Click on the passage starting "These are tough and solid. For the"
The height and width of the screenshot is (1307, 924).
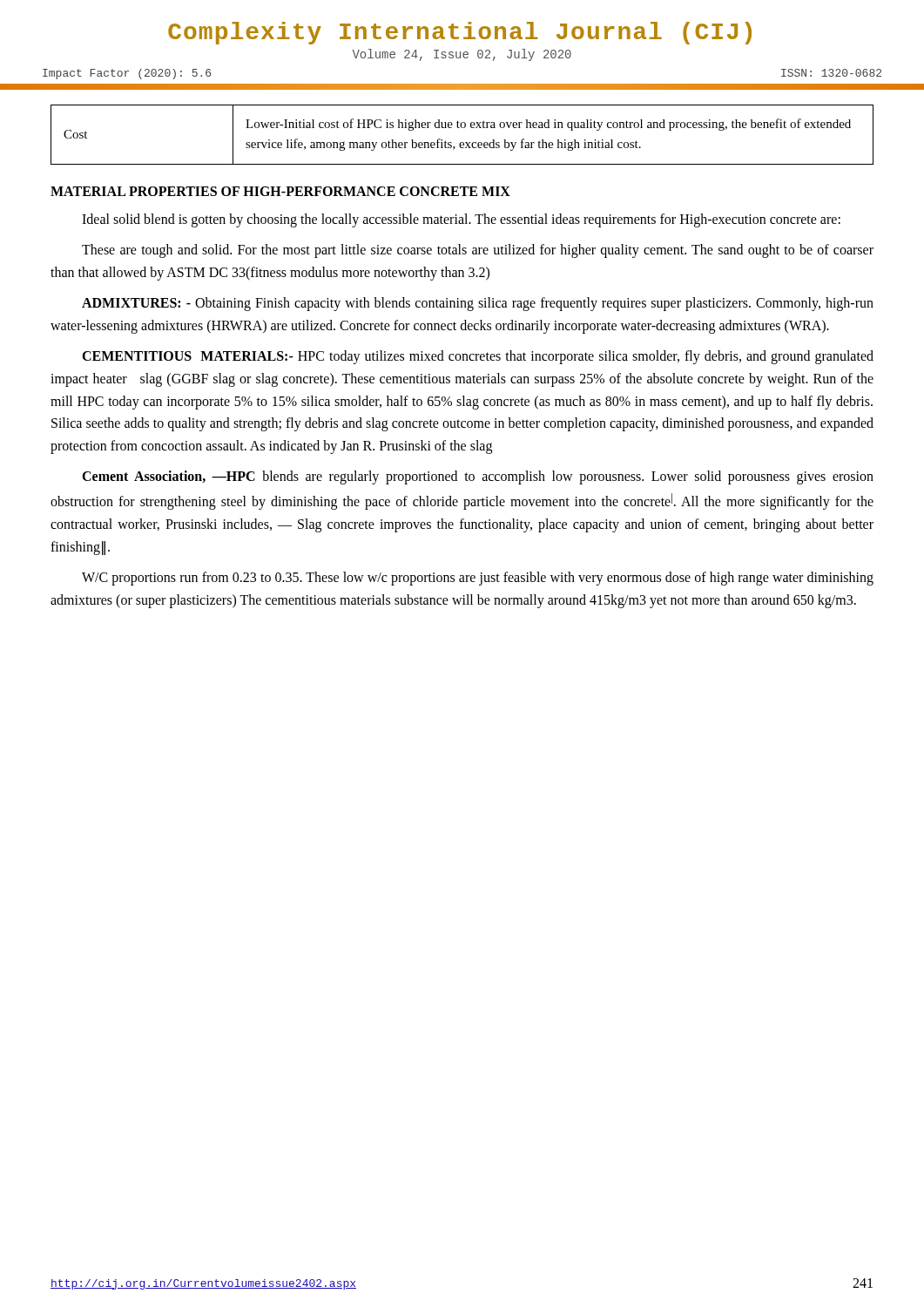click(x=462, y=261)
